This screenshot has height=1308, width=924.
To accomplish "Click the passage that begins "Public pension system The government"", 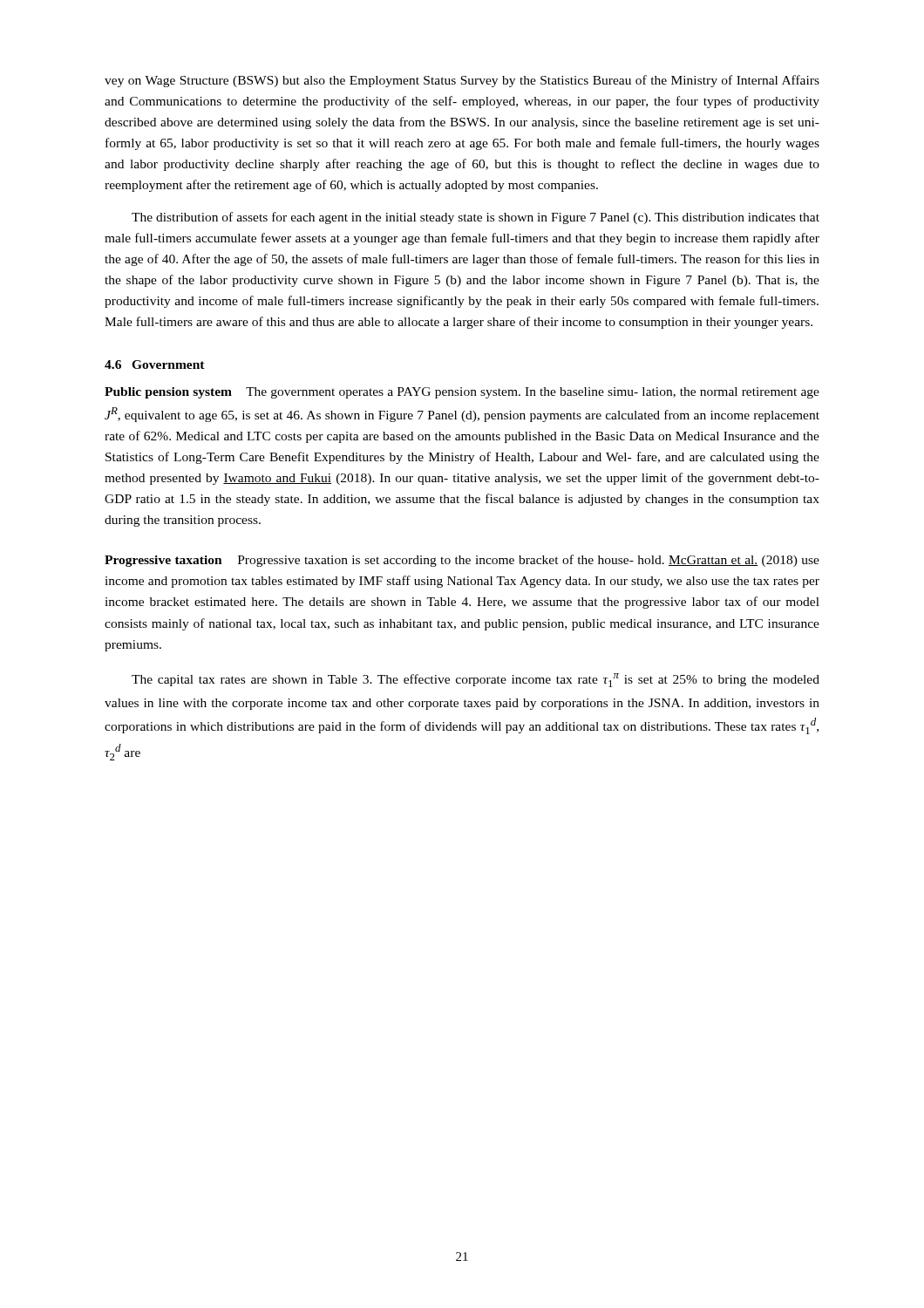I will tap(462, 456).
